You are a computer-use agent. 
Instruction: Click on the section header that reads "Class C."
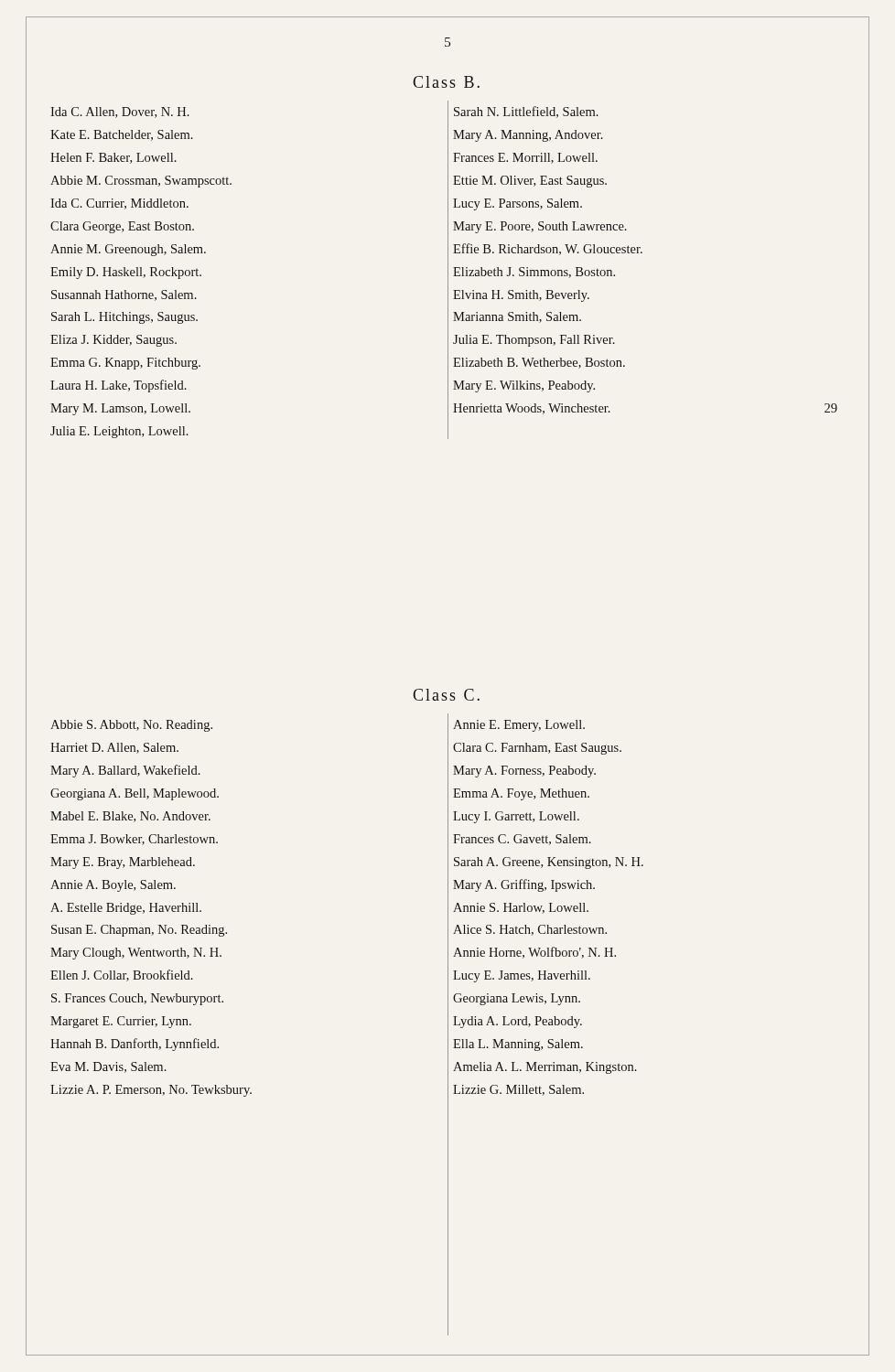448,695
